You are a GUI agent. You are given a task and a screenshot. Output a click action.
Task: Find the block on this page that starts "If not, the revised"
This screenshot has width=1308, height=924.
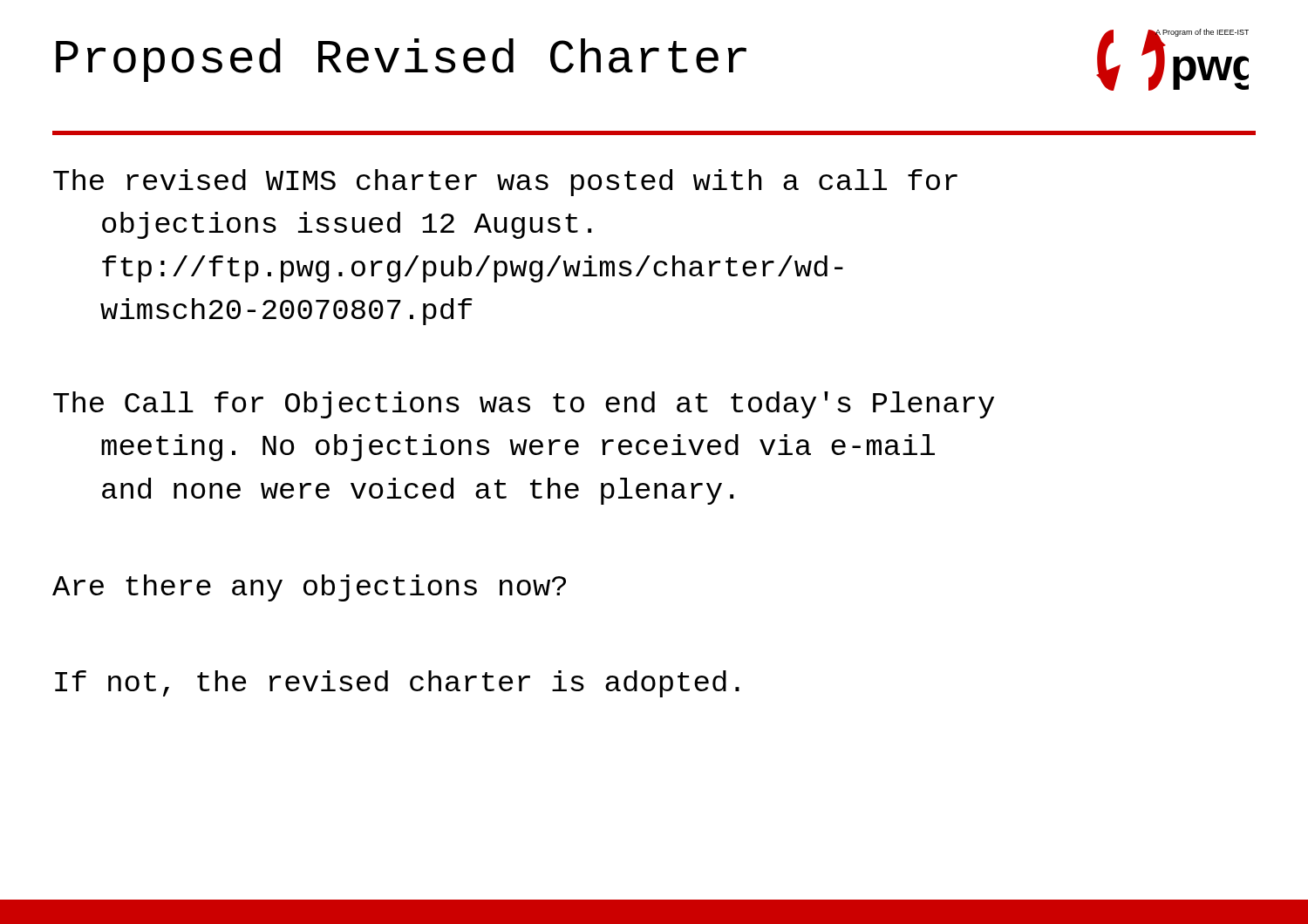point(645,684)
